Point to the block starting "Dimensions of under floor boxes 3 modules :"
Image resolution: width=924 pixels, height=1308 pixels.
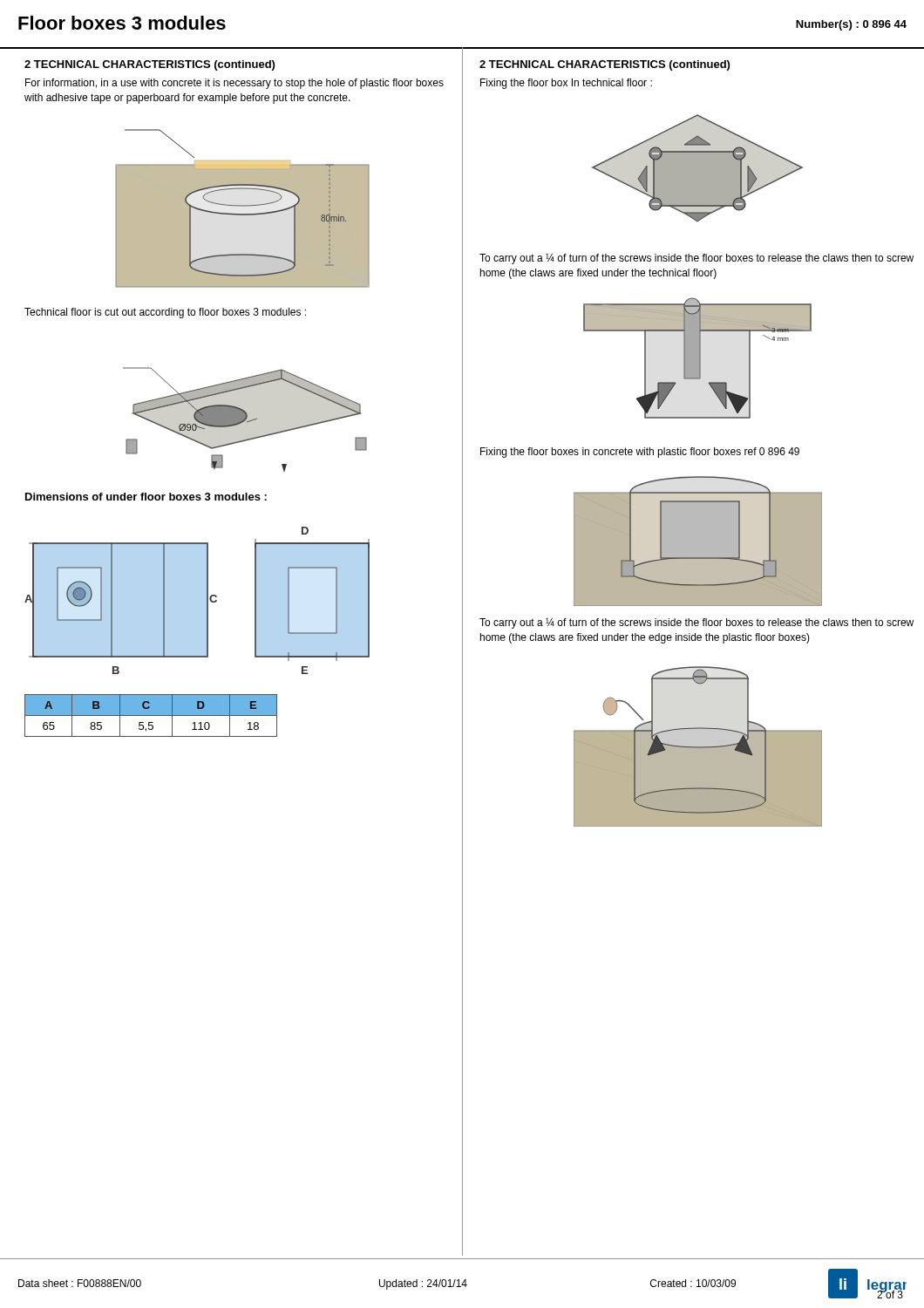coord(146,497)
